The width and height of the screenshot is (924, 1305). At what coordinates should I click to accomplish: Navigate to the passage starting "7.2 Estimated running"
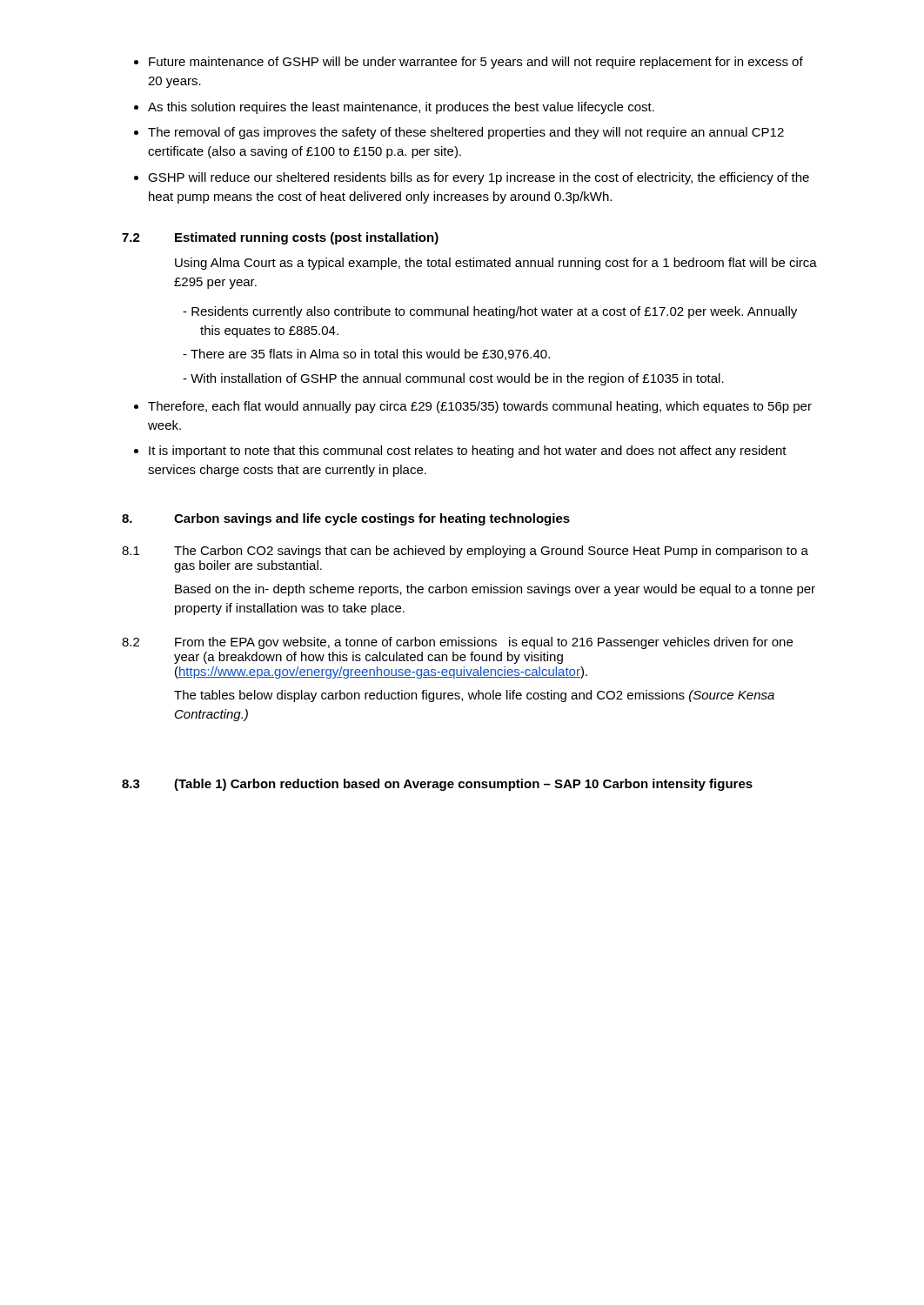click(280, 237)
